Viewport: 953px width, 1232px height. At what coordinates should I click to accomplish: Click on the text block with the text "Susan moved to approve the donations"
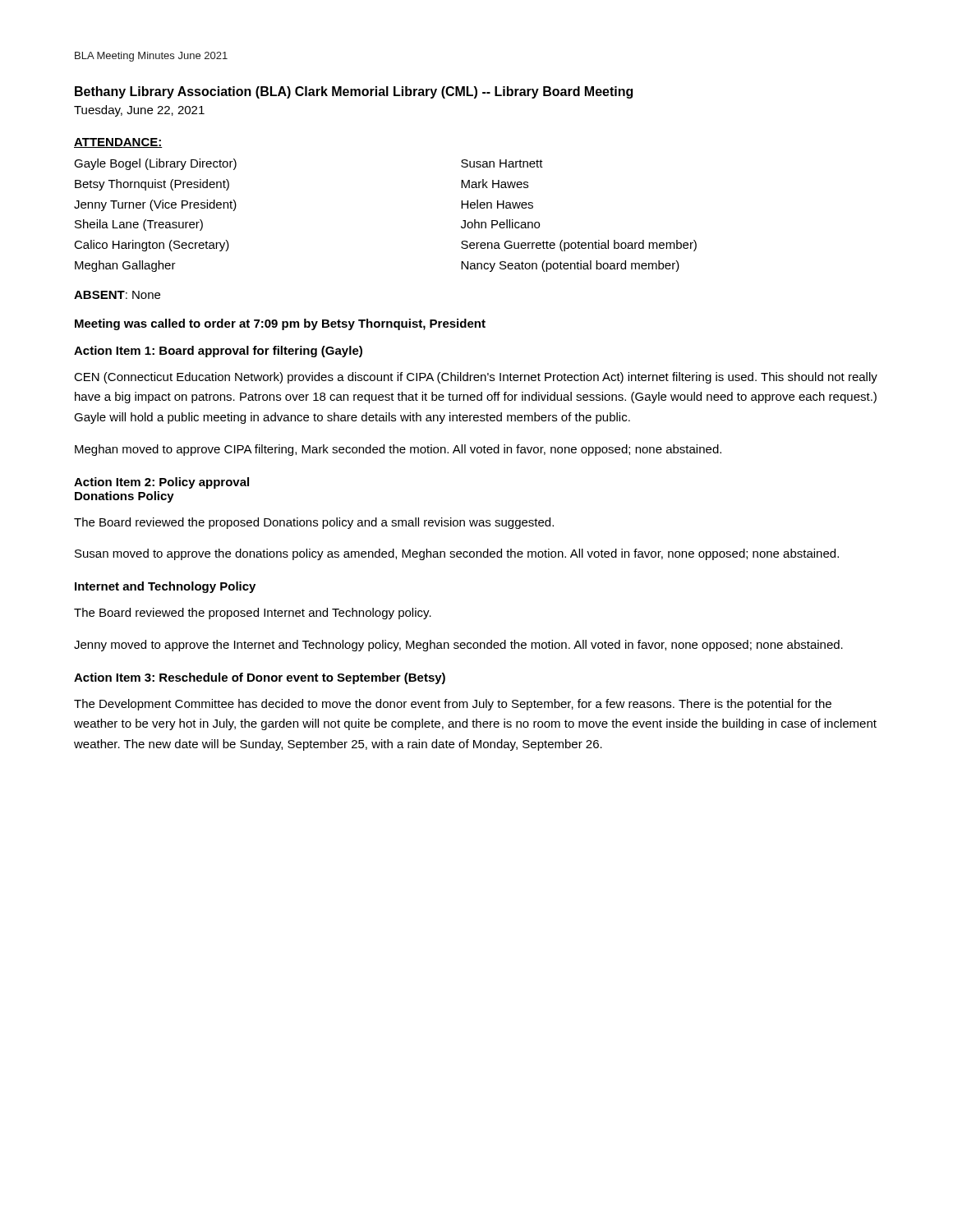457,553
